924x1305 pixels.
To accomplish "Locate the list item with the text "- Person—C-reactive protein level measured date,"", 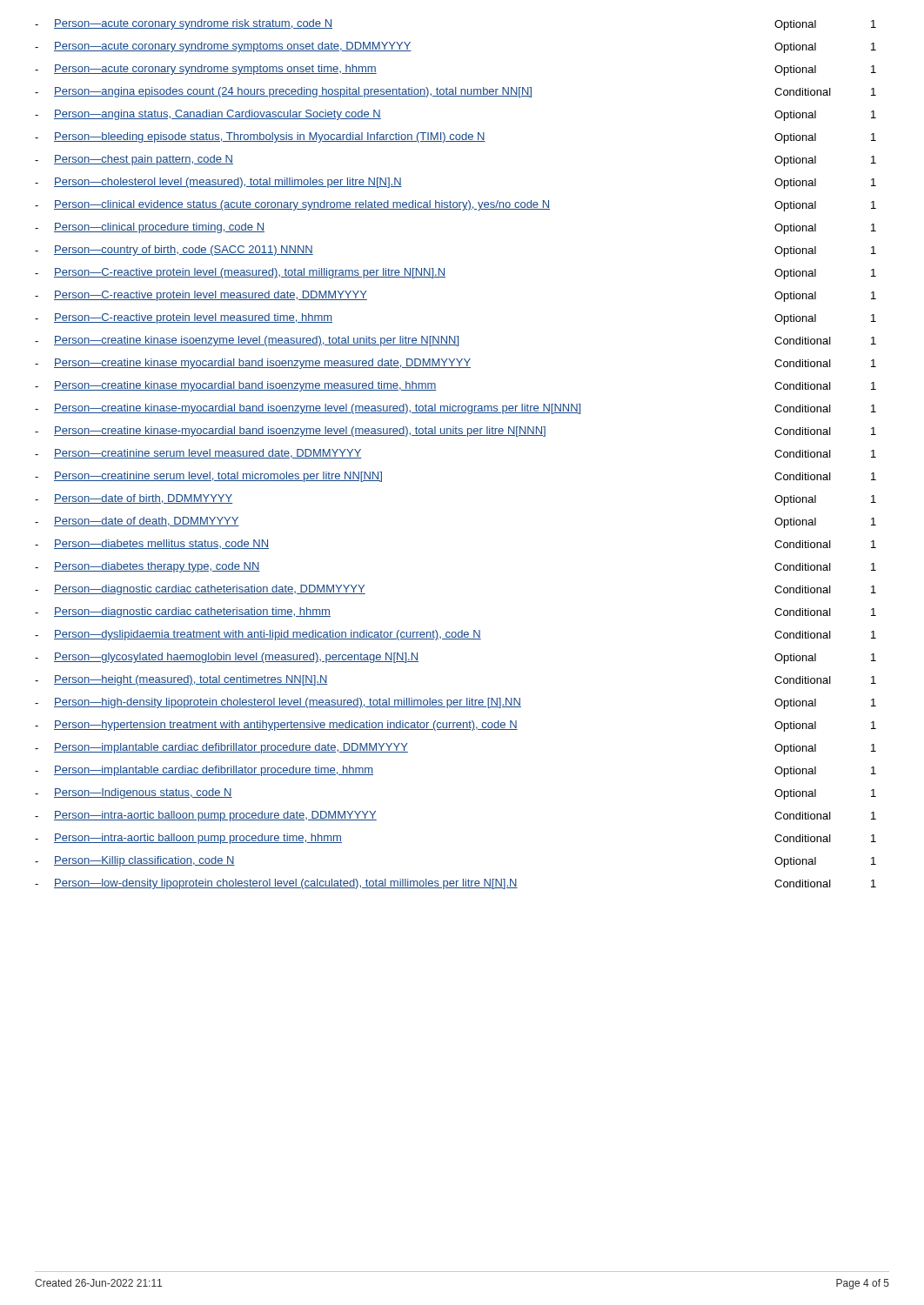I will (225, 296).
